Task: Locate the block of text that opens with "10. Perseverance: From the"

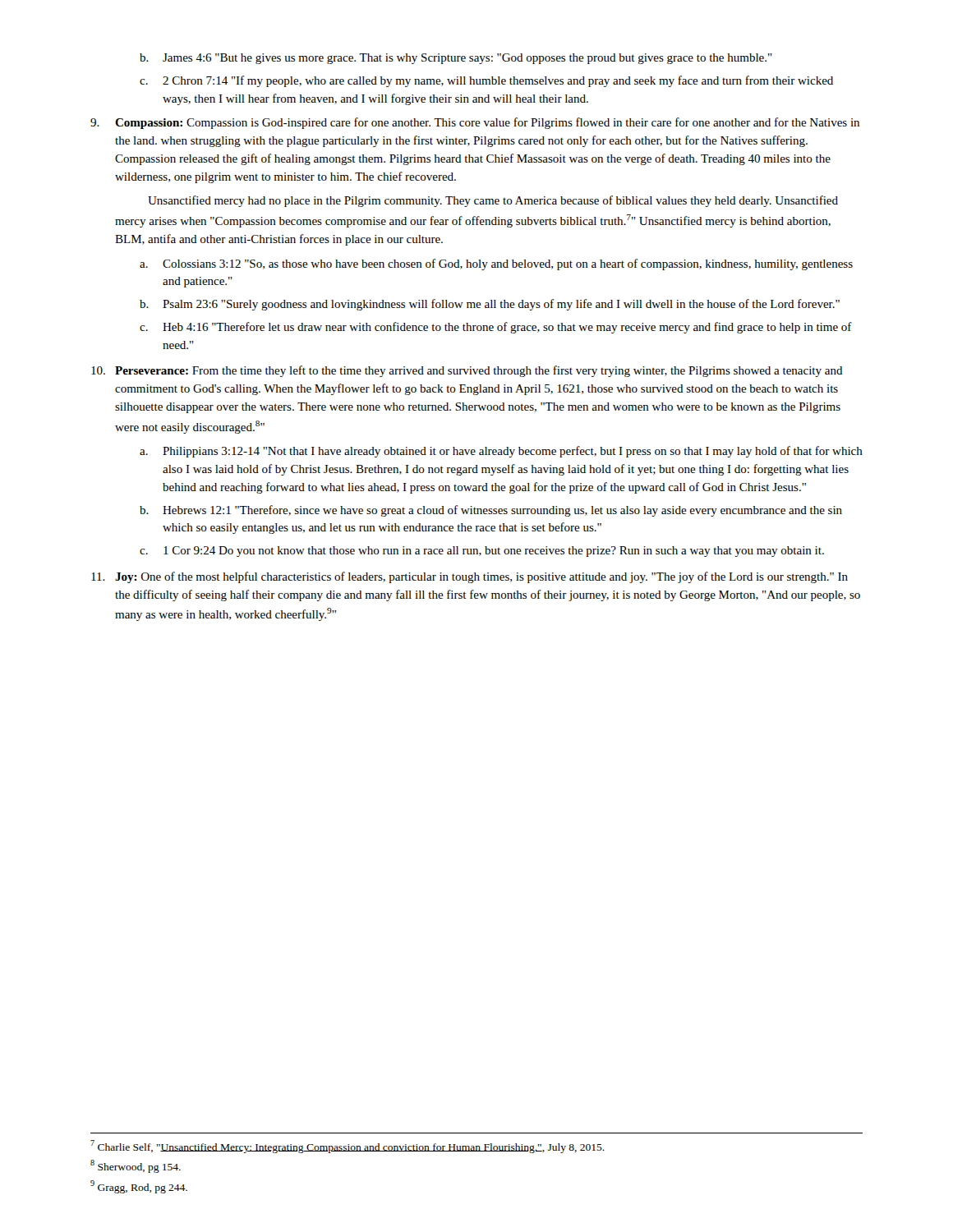Action: click(x=476, y=399)
